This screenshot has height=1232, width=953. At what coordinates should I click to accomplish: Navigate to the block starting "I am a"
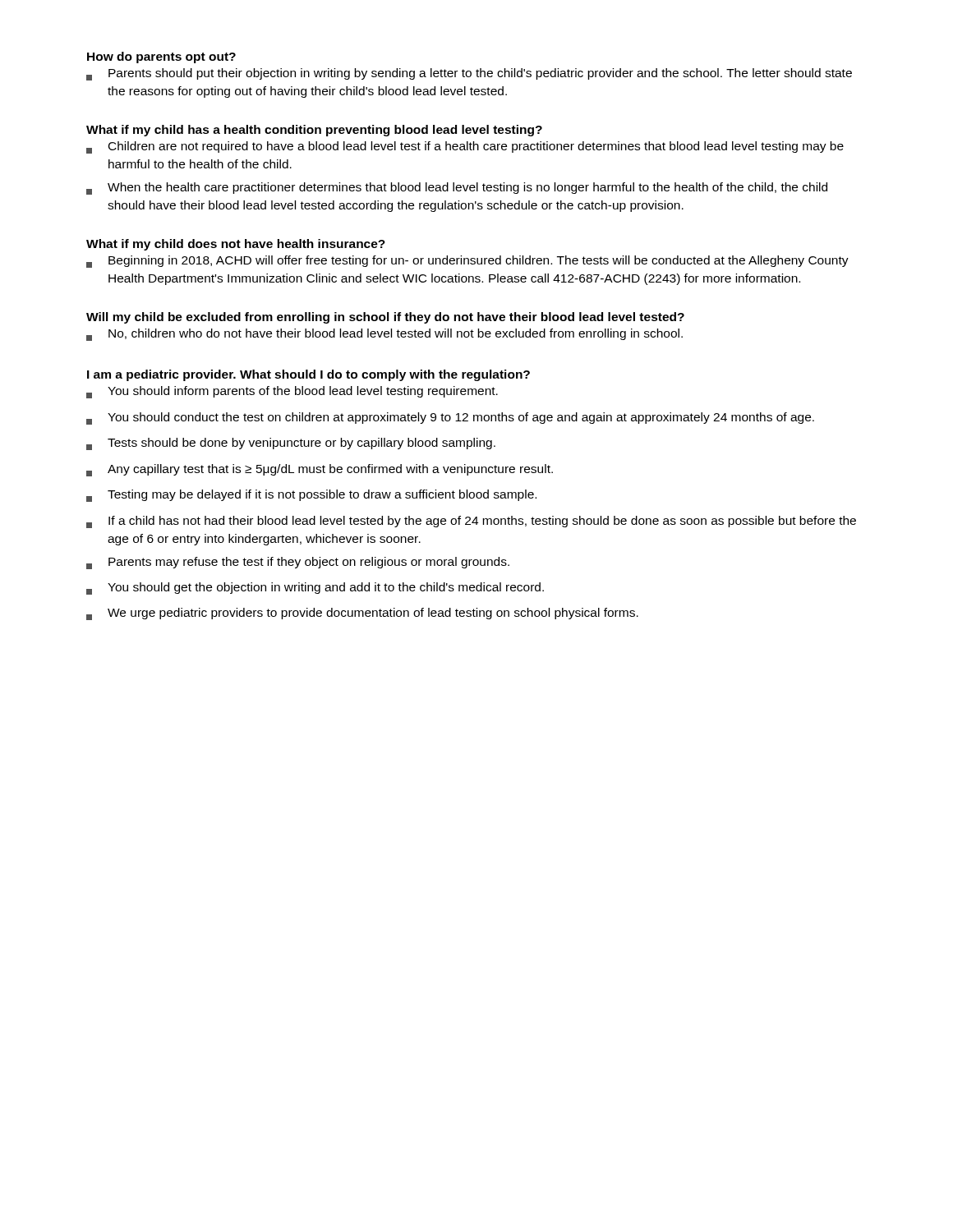coord(308,374)
